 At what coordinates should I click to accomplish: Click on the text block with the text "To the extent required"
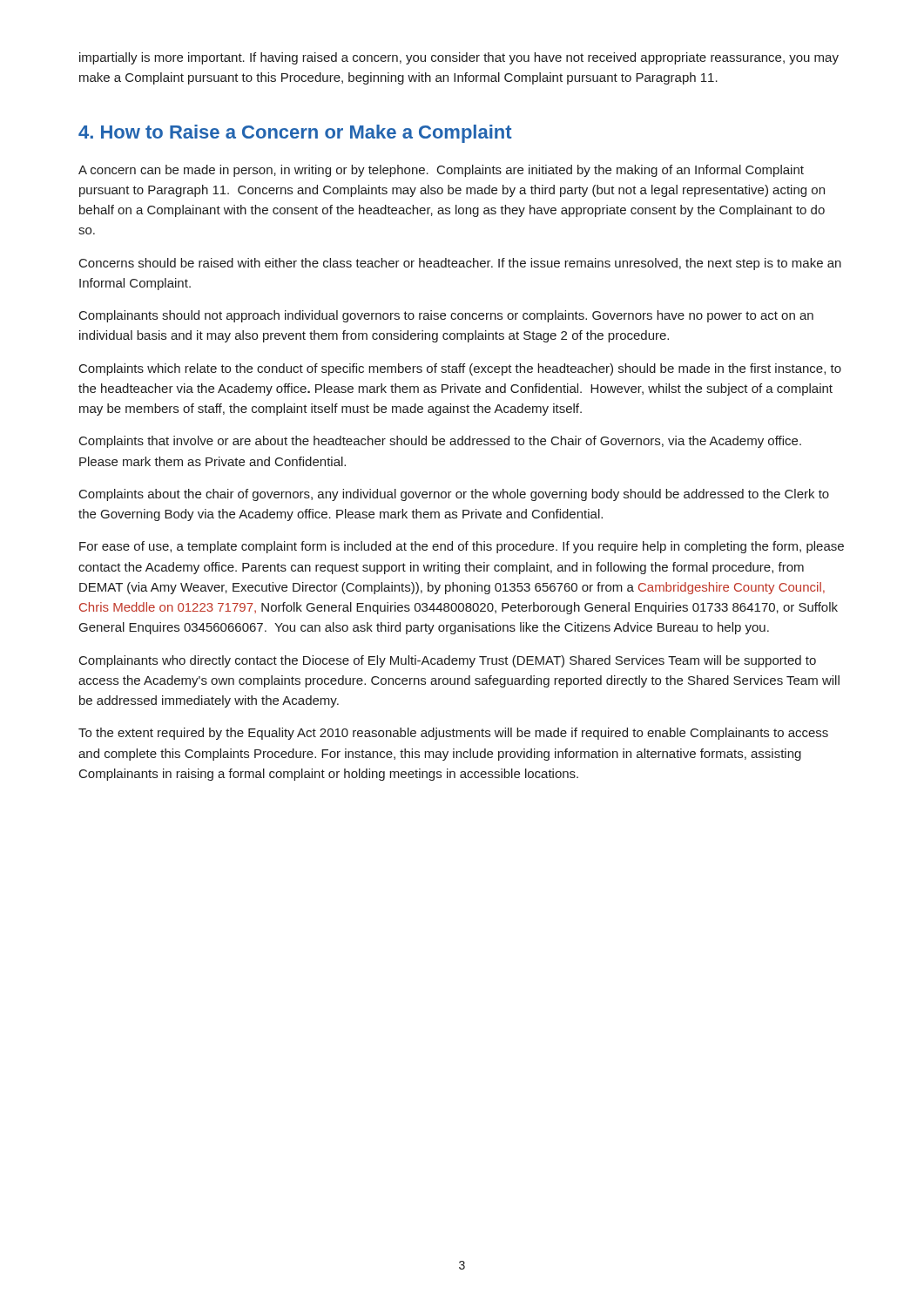[x=453, y=753]
